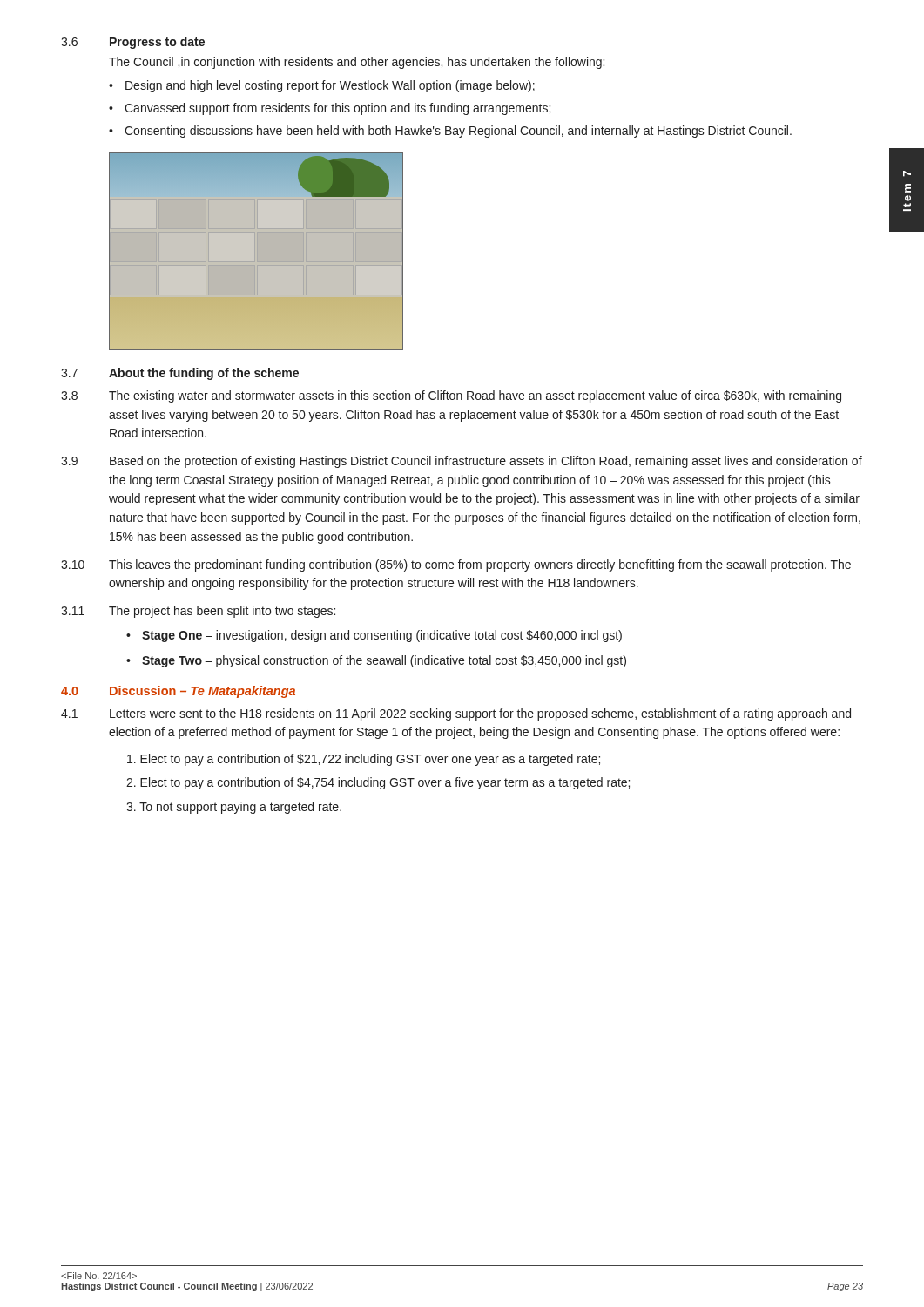Locate the block of text that opens with "• Design and high"
The width and height of the screenshot is (924, 1307).
[322, 86]
